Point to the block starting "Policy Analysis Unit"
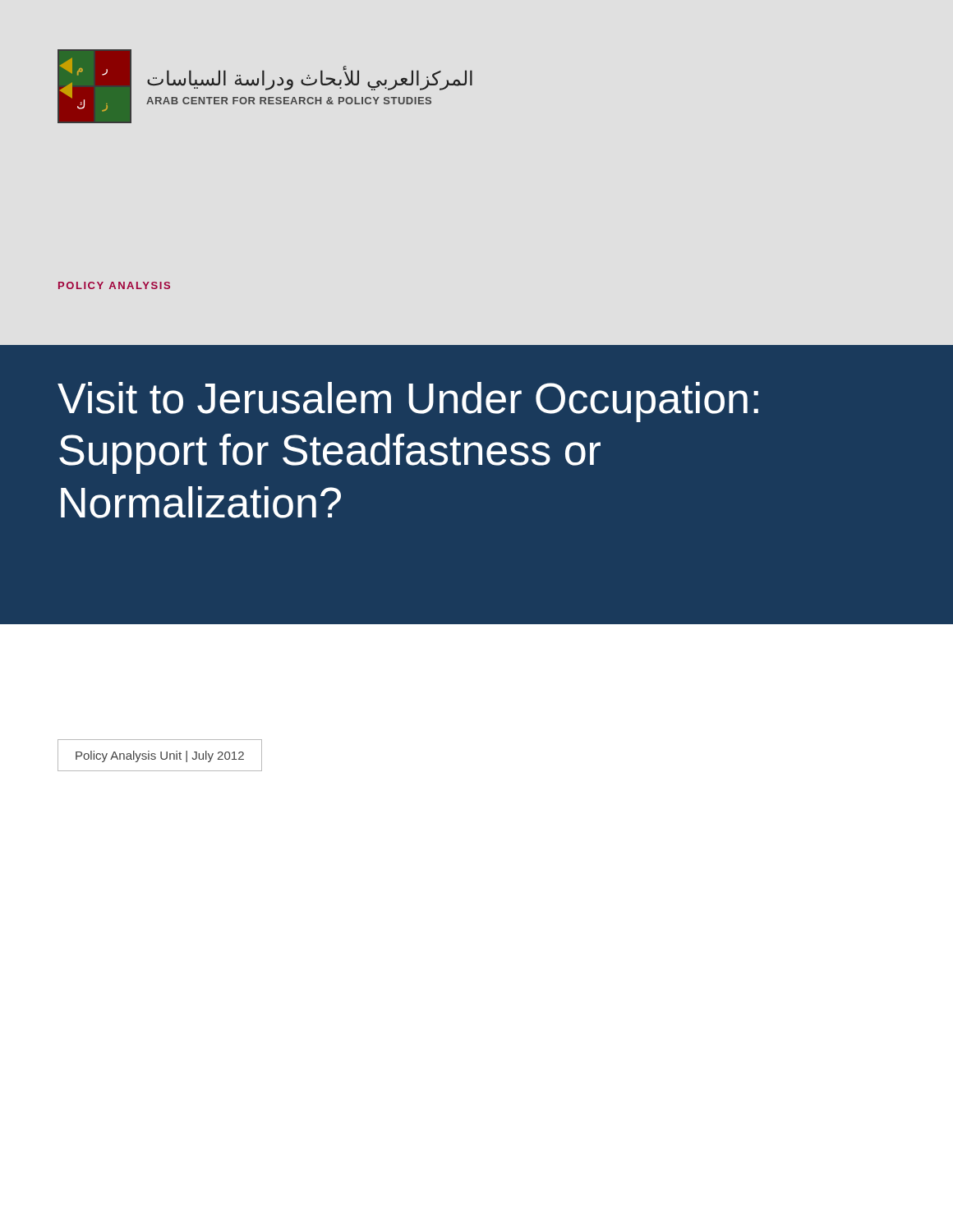953x1232 pixels. pyautogui.click(x=160, y=755)
